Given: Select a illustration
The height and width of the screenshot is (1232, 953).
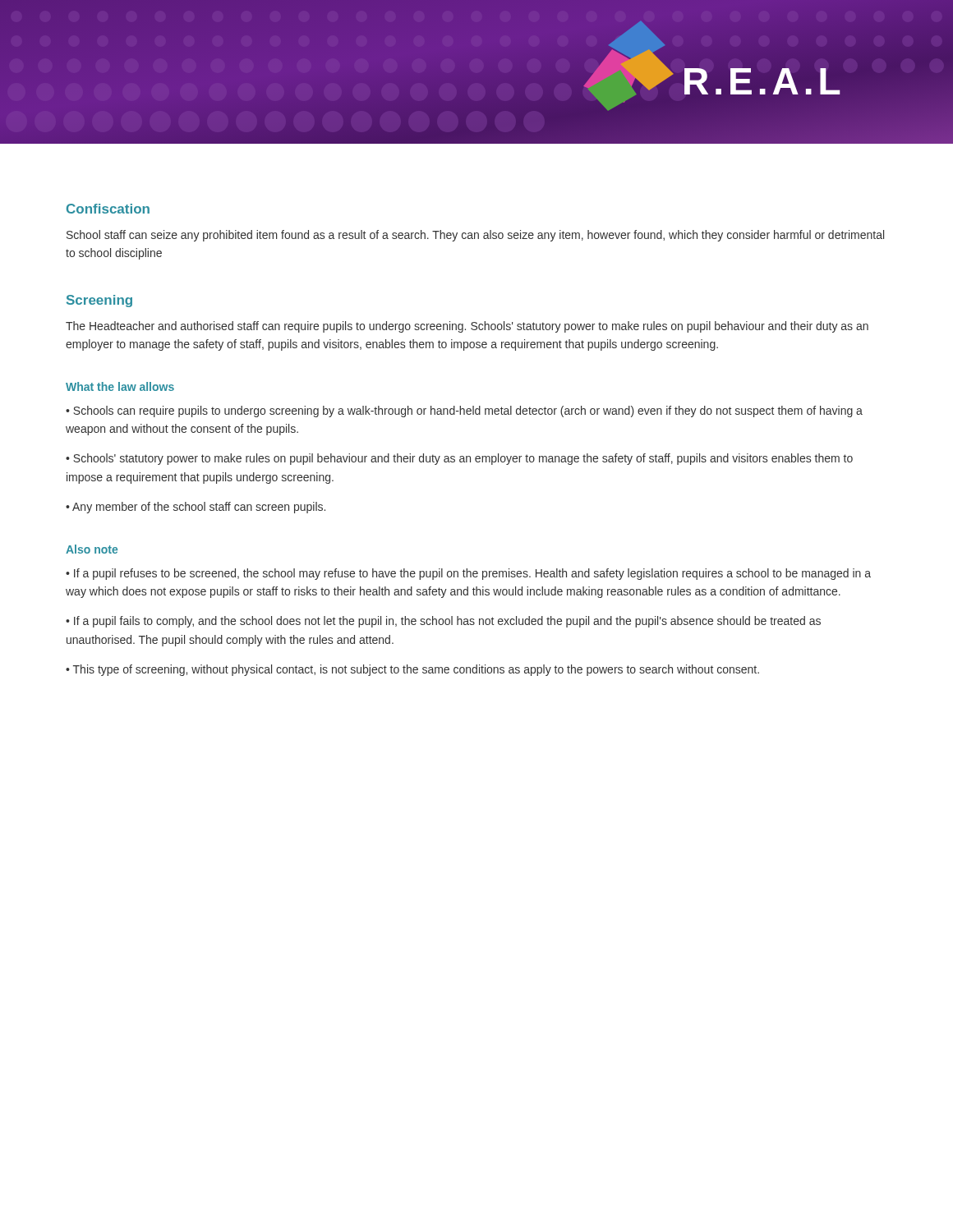Looking at the screenshot, I should tap(476, 72).
